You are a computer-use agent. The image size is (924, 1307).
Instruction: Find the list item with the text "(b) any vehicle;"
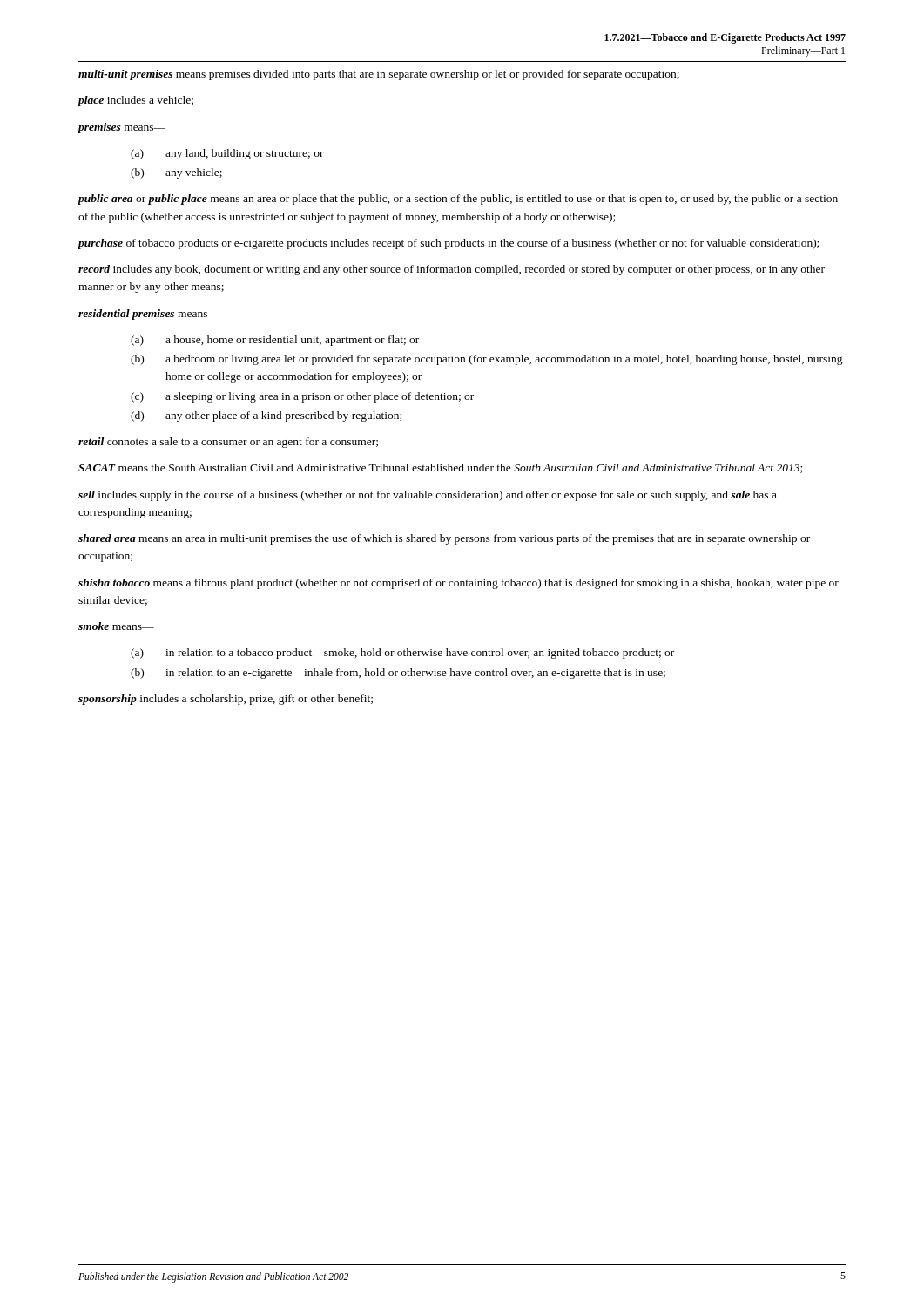[176, 173]
